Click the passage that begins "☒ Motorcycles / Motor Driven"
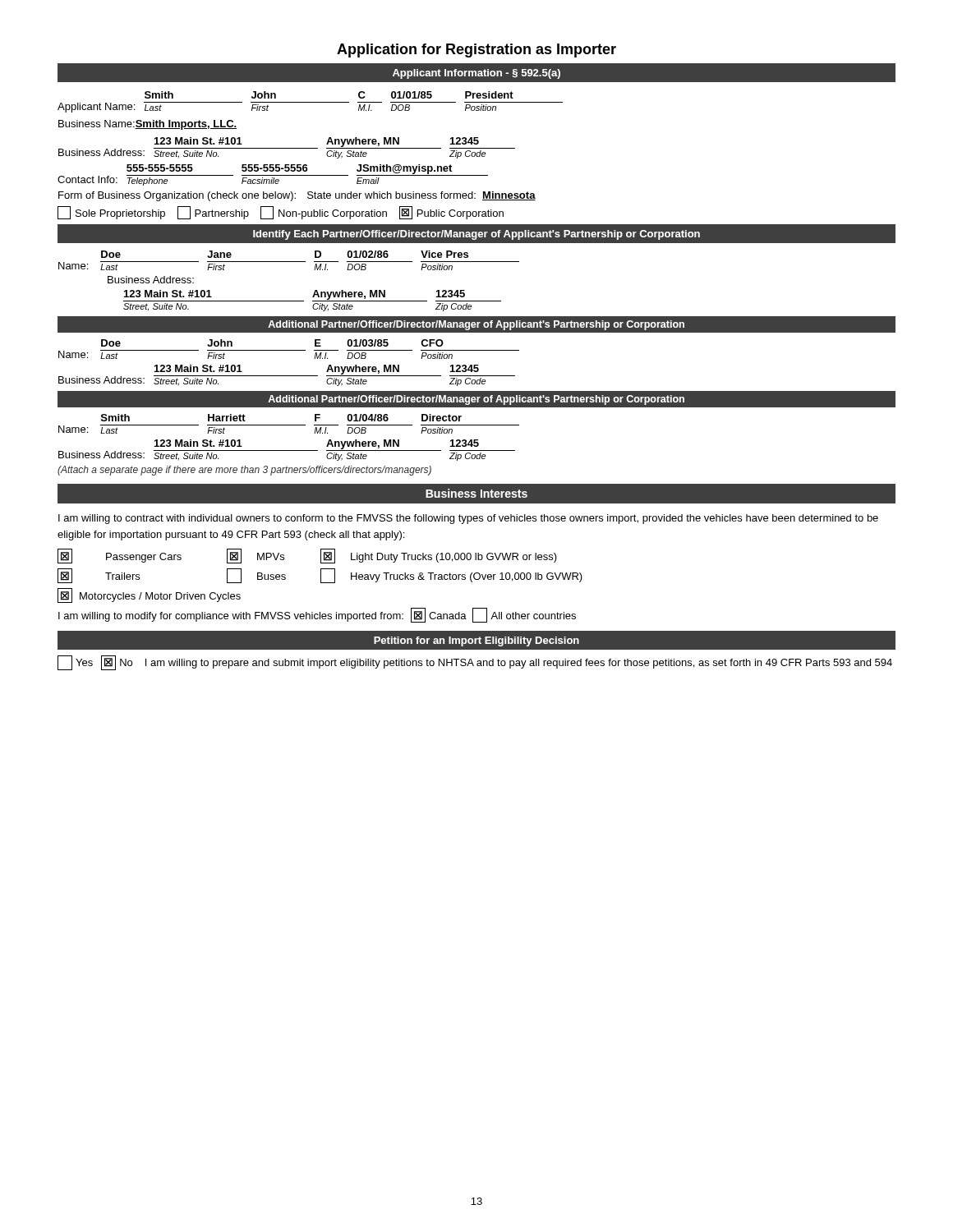This screenshot has height=1232, width=953. pos(149,595)
